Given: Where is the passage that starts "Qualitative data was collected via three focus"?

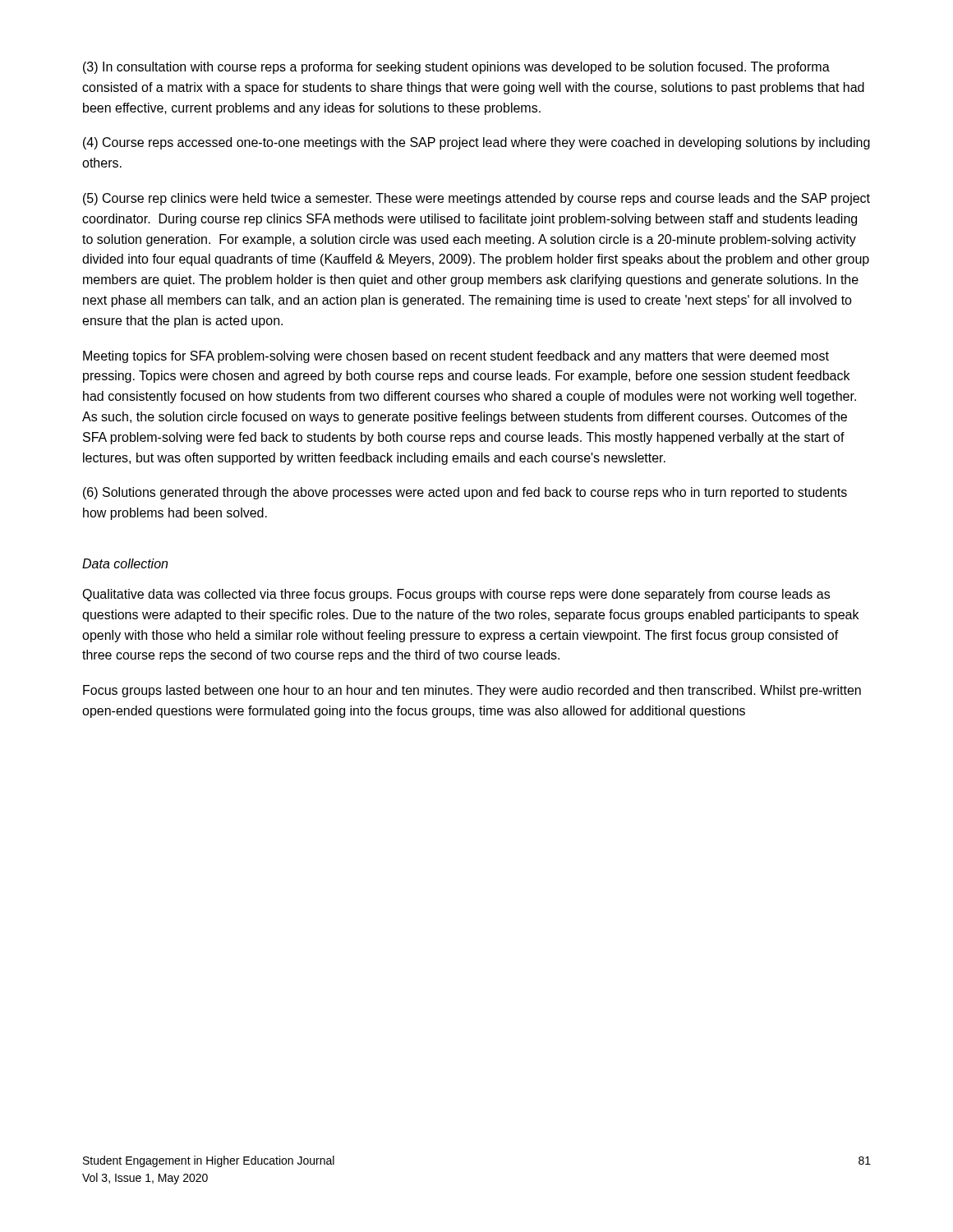Looking at the screenshot, I should coord(471,625).
